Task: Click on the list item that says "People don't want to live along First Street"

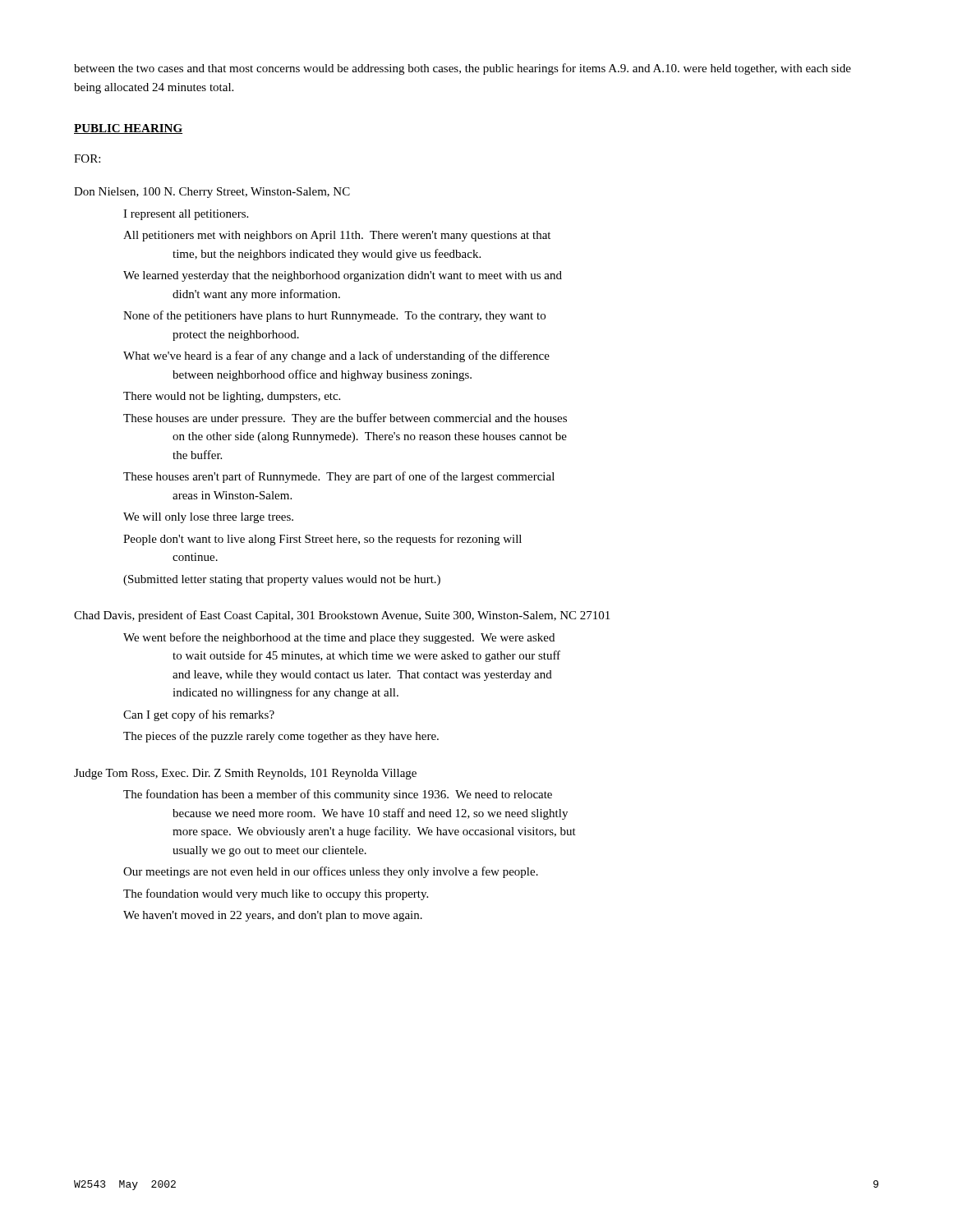Action: tap(323, 549)
